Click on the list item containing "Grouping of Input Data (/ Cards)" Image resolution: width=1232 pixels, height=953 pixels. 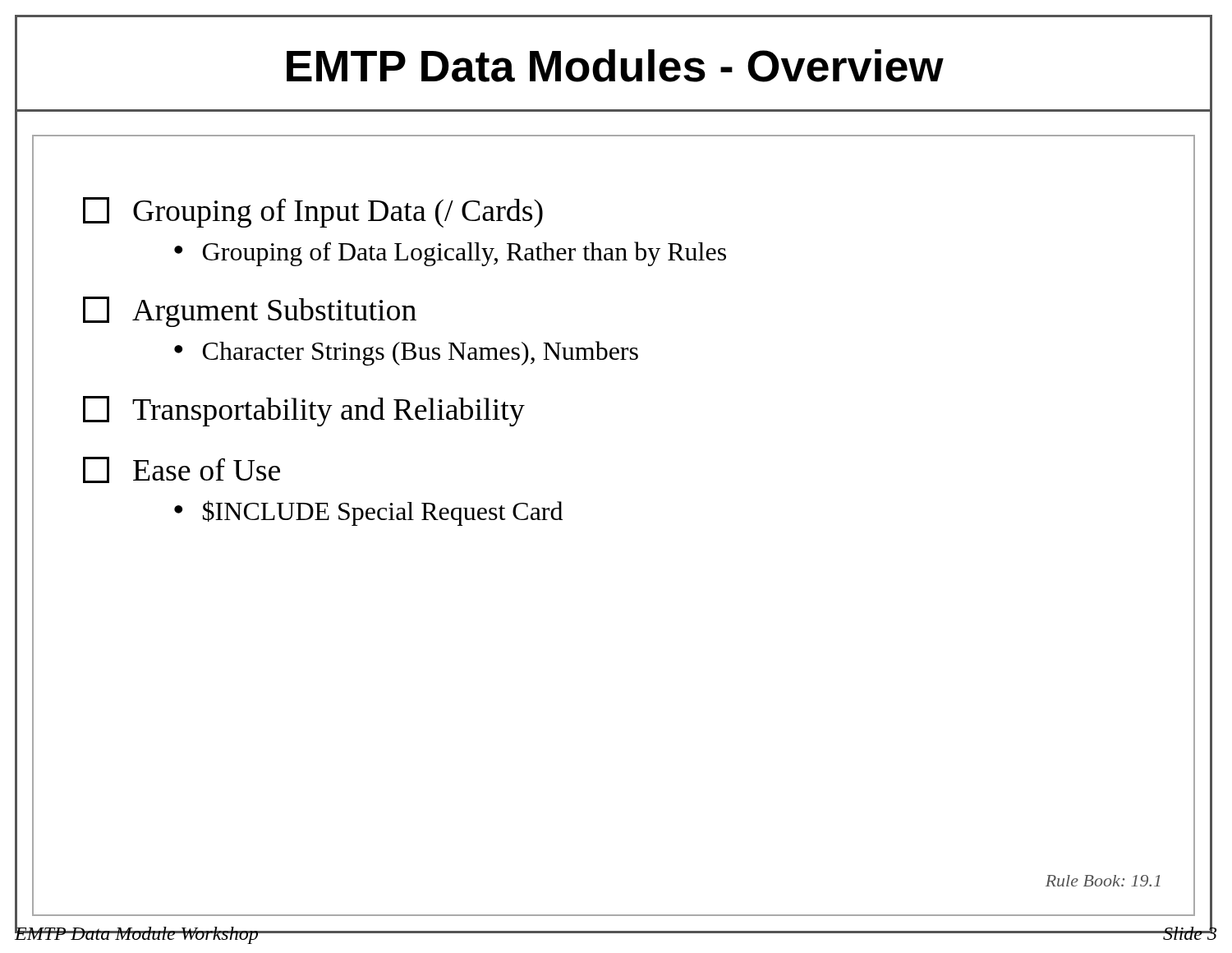point(313,210)
